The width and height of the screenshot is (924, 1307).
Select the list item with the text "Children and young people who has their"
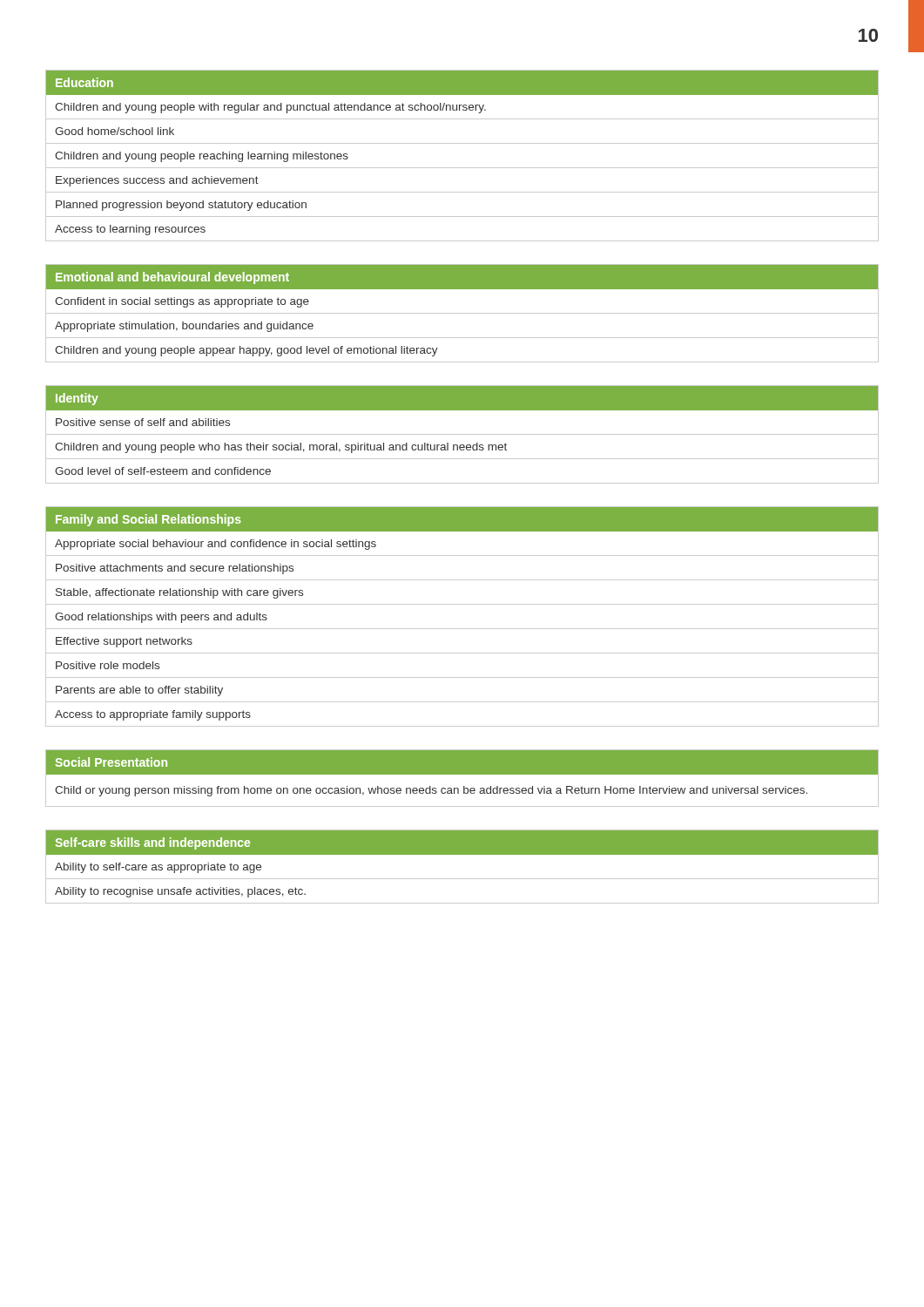281,447
